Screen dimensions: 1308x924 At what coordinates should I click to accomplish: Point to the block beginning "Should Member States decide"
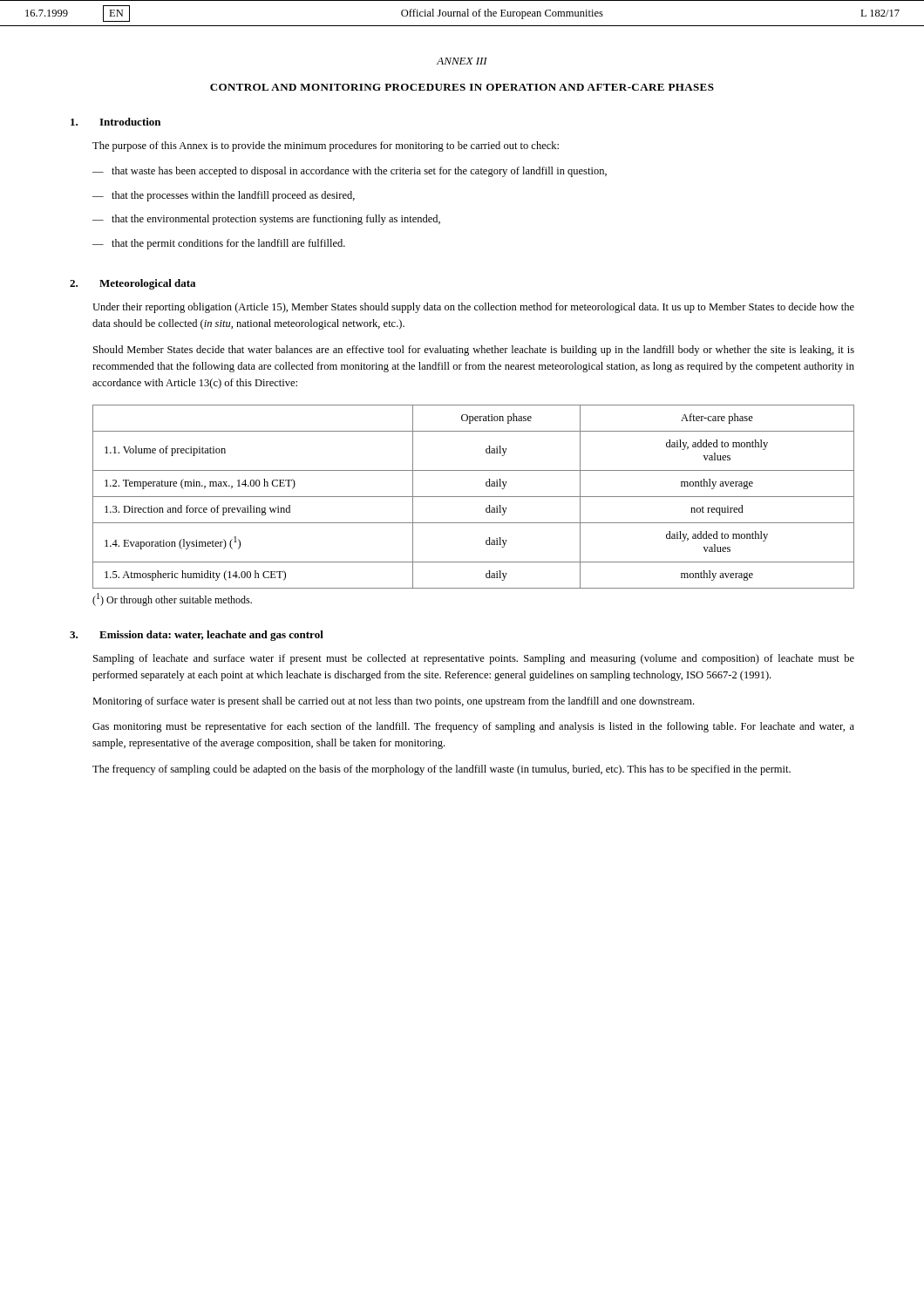pos(473,366)
